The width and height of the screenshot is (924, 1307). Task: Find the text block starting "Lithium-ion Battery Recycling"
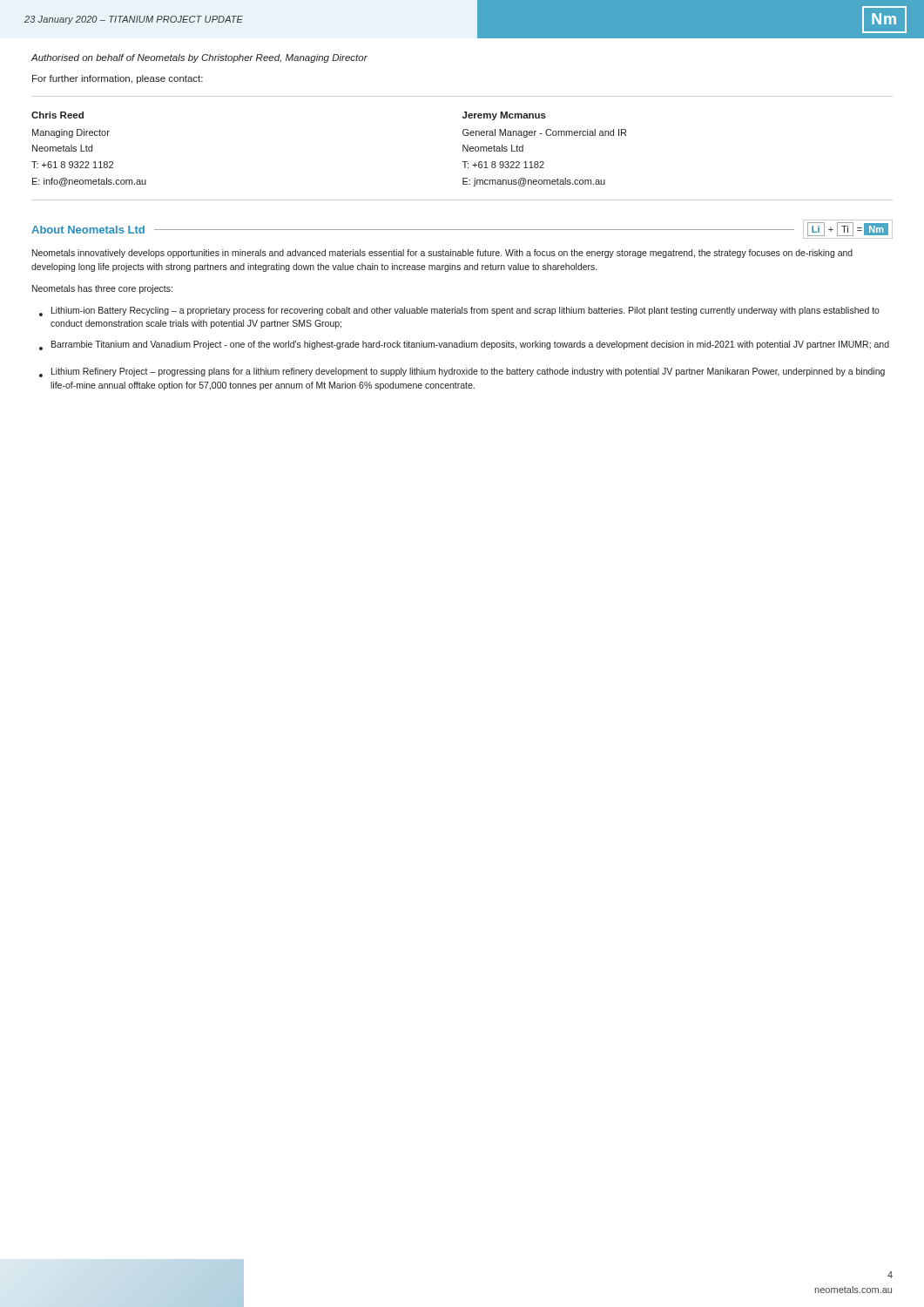[462, 317]
